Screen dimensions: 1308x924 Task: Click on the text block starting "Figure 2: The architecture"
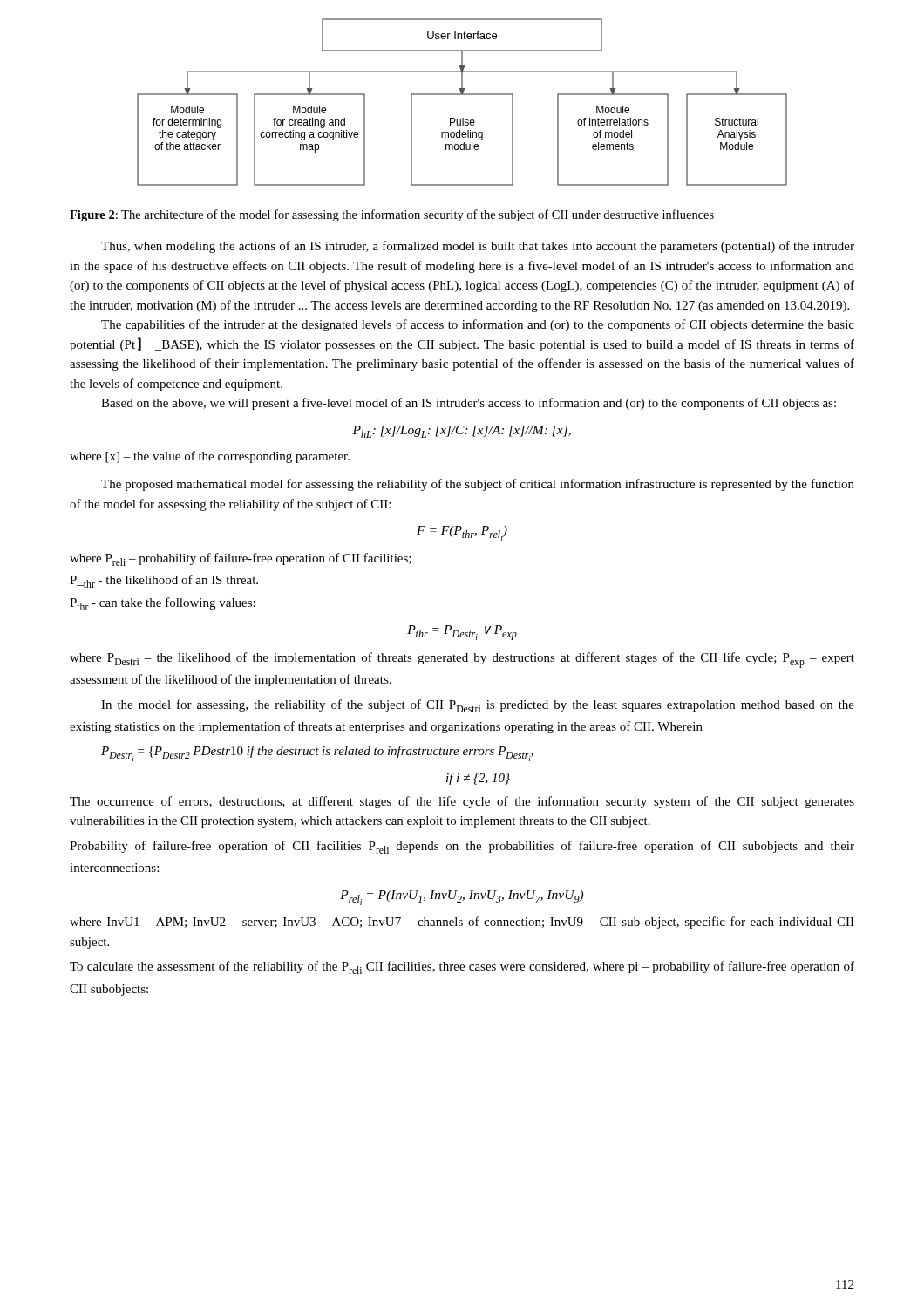pos(392,215)
